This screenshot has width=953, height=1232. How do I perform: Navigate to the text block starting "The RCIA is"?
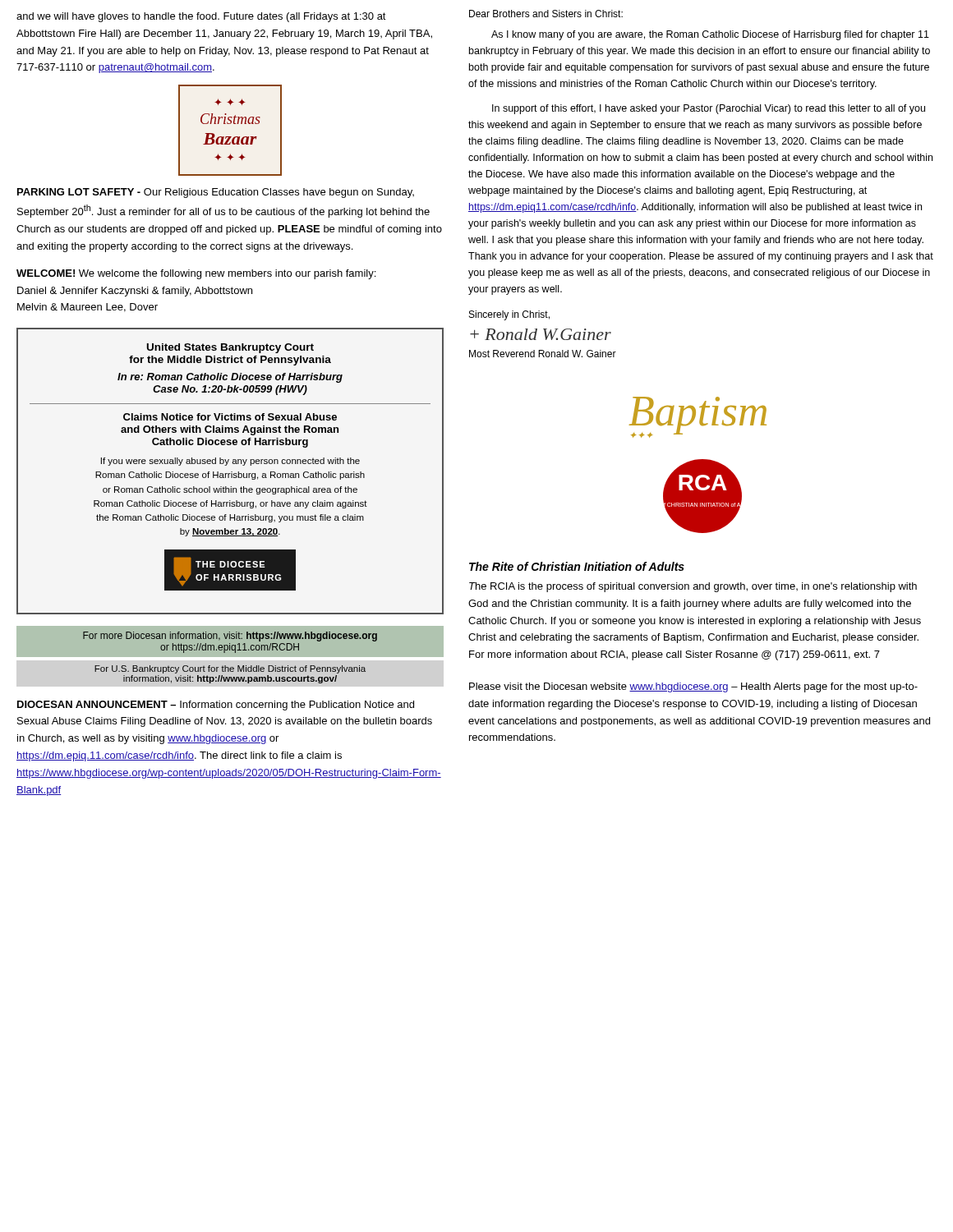(x=695, y=620)
